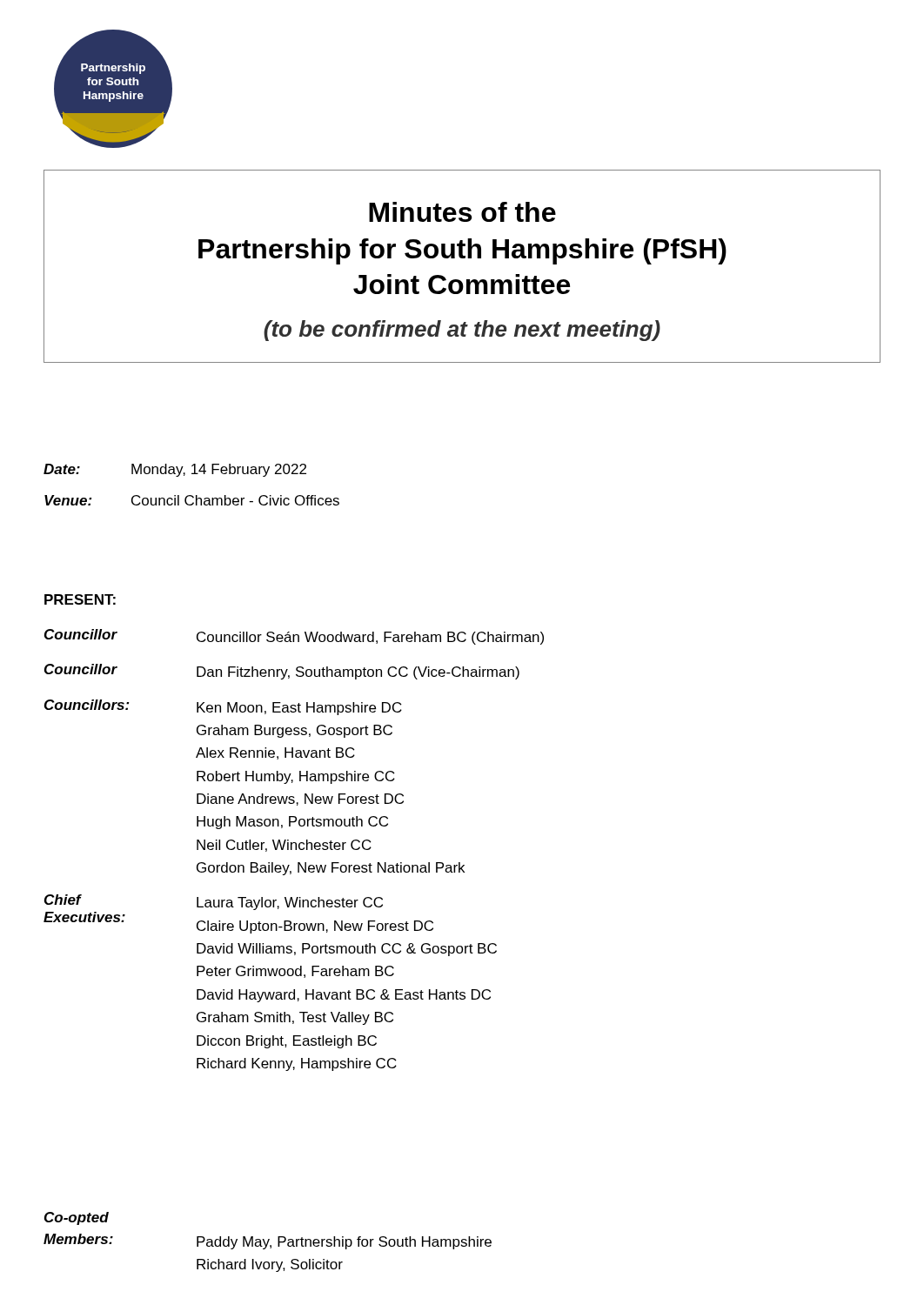The height and width of the screenshot is (1305, 924).
Task: Point to the block beginning "ChiefExecutives: Laura Taylor, Winchester CC Claire Upton-Brown,"
Action: [462, 984]
